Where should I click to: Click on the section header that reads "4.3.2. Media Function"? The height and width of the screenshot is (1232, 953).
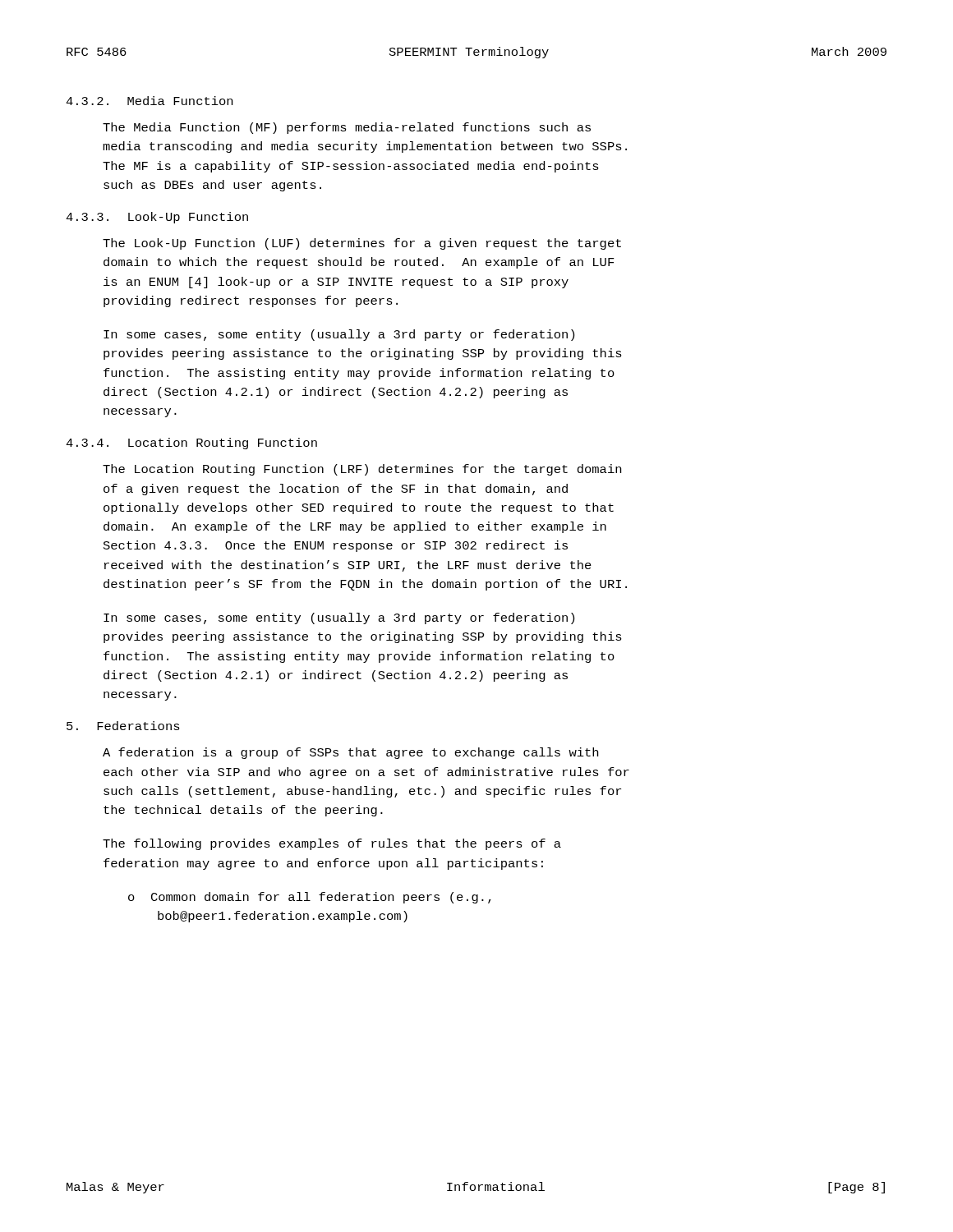point(150,102)
